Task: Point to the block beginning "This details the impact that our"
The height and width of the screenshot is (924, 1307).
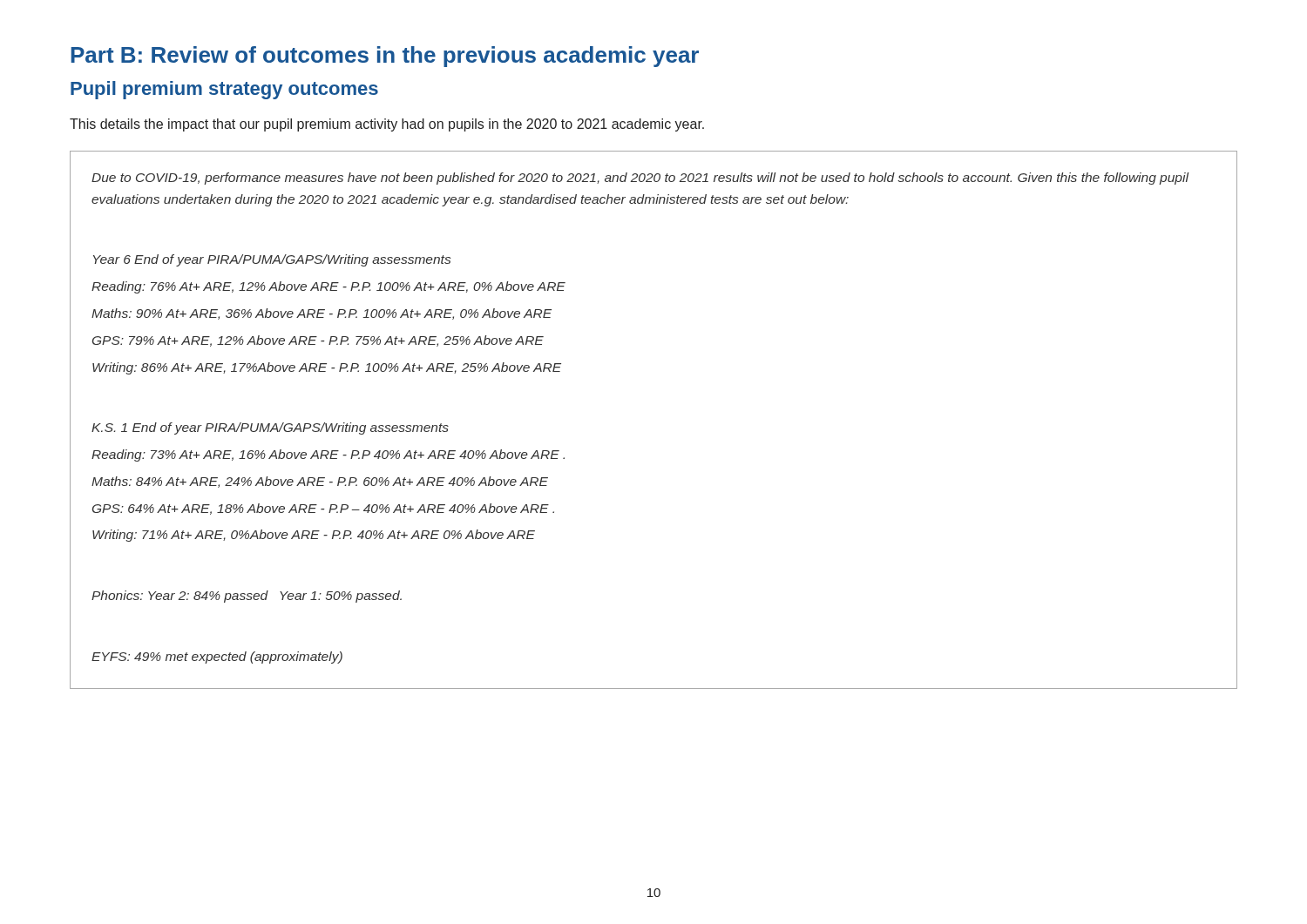Action: pos(654,125)
